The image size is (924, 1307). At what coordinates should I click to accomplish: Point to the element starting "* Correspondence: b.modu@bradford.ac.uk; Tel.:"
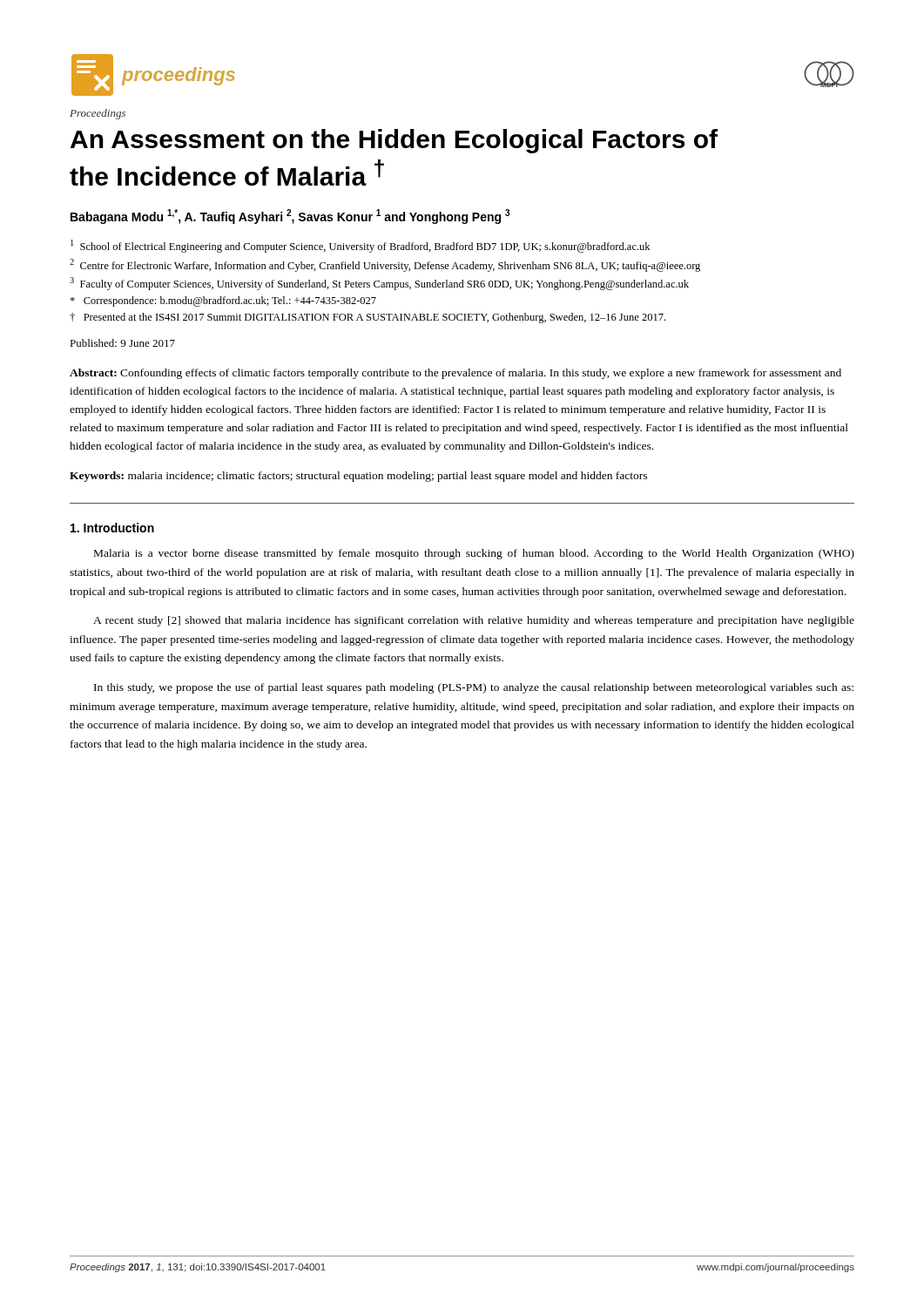click(x=223, y=301)
